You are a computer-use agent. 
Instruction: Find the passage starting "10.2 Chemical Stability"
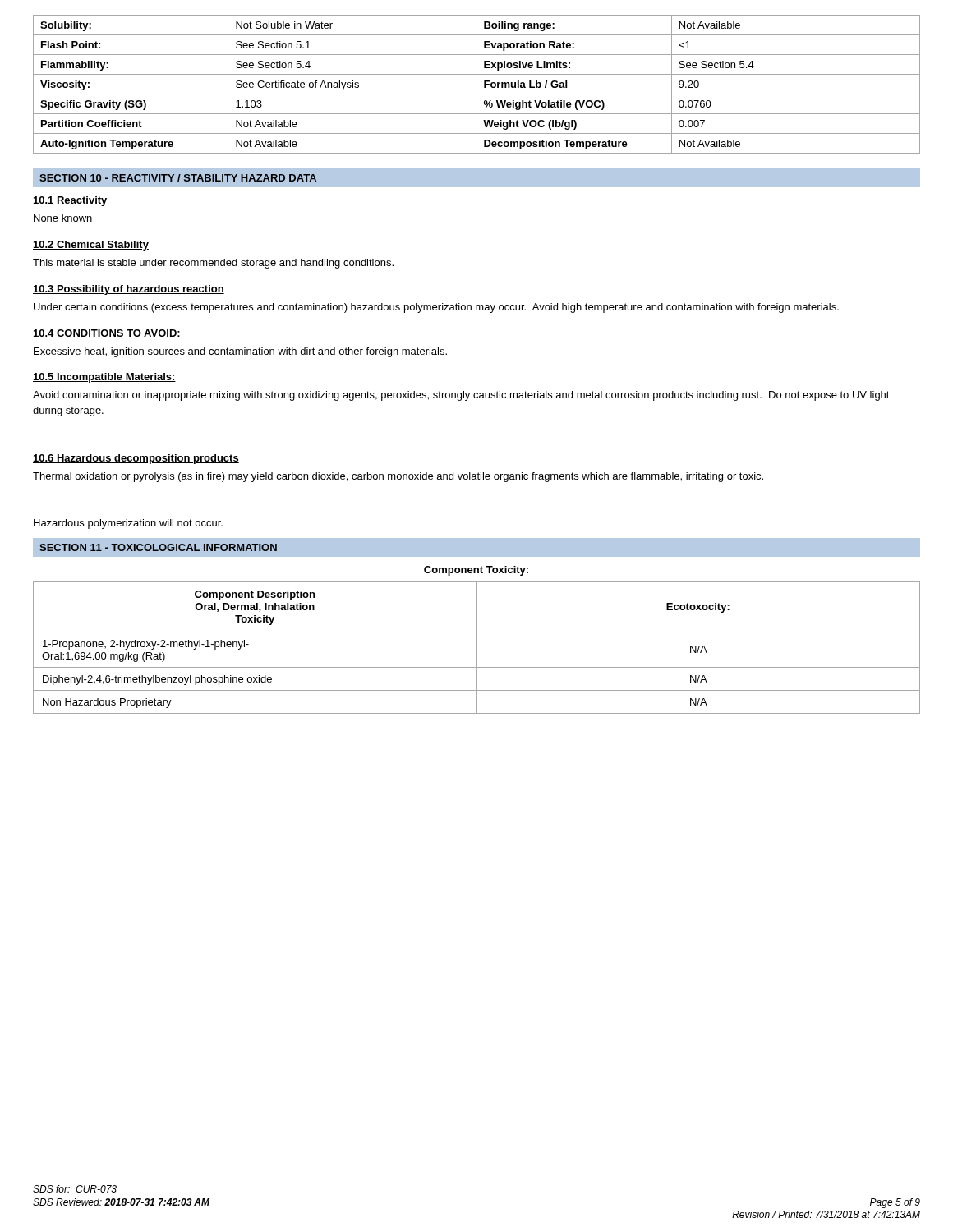tap(91, 244)
